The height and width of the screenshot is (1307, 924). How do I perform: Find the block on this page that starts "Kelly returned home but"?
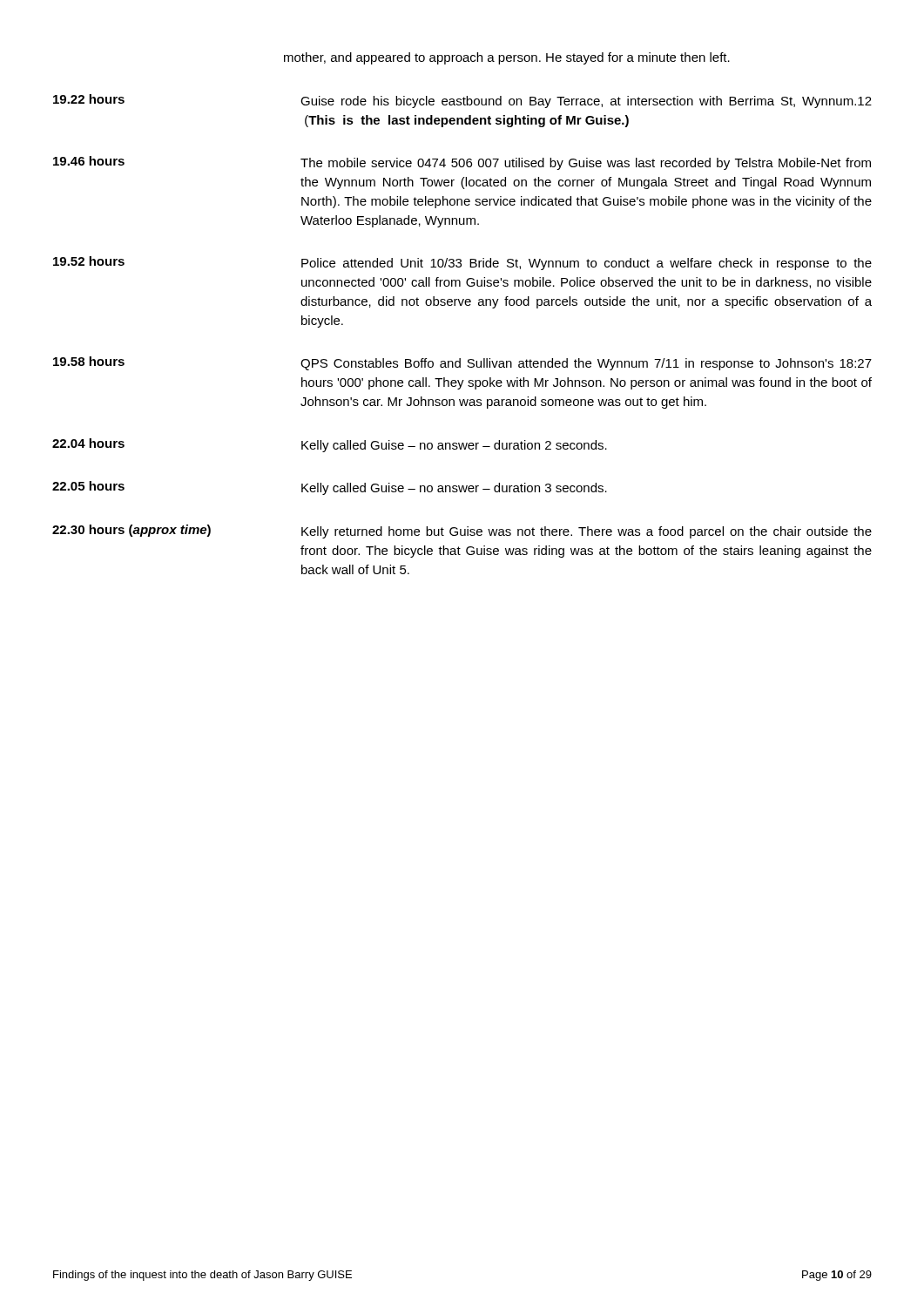(x=586, y=550)
